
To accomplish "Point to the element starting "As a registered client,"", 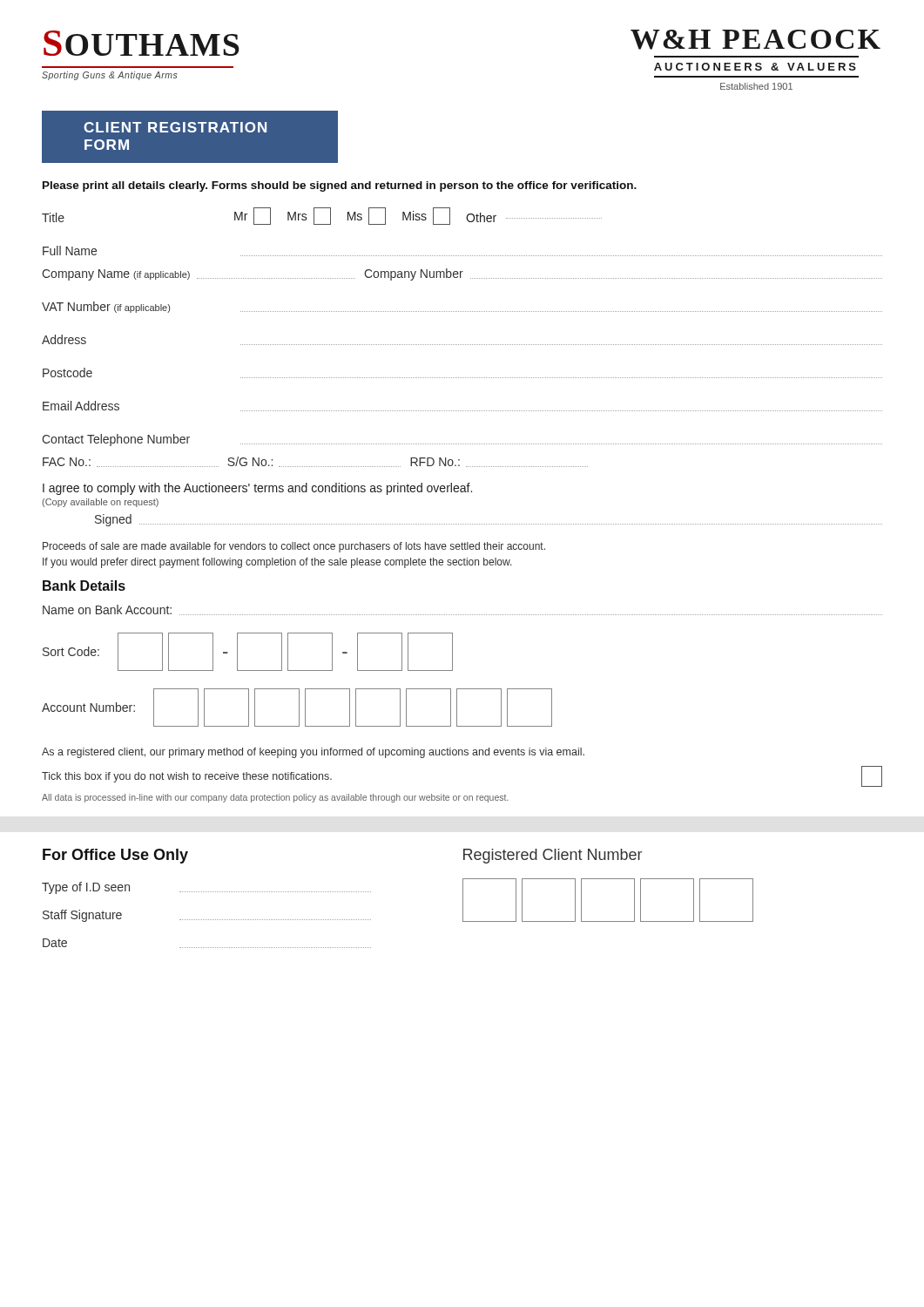I will click(x=313, y=752).
